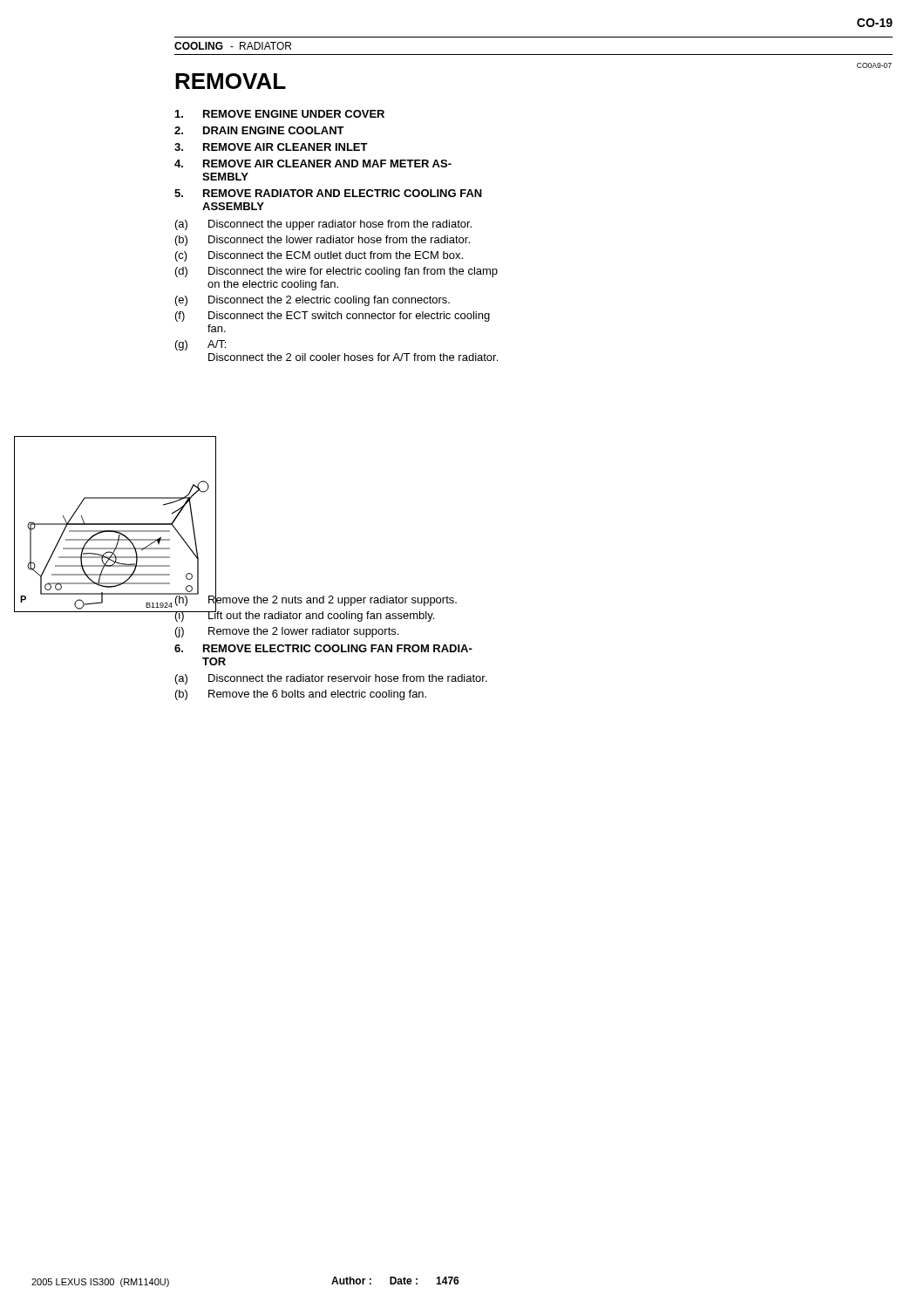Find the list item containing "(c) Disconnect the ECM outlet duct from the"
Image resolution: width=924 pixels, height=1308 pixels.
click(319, 255)
